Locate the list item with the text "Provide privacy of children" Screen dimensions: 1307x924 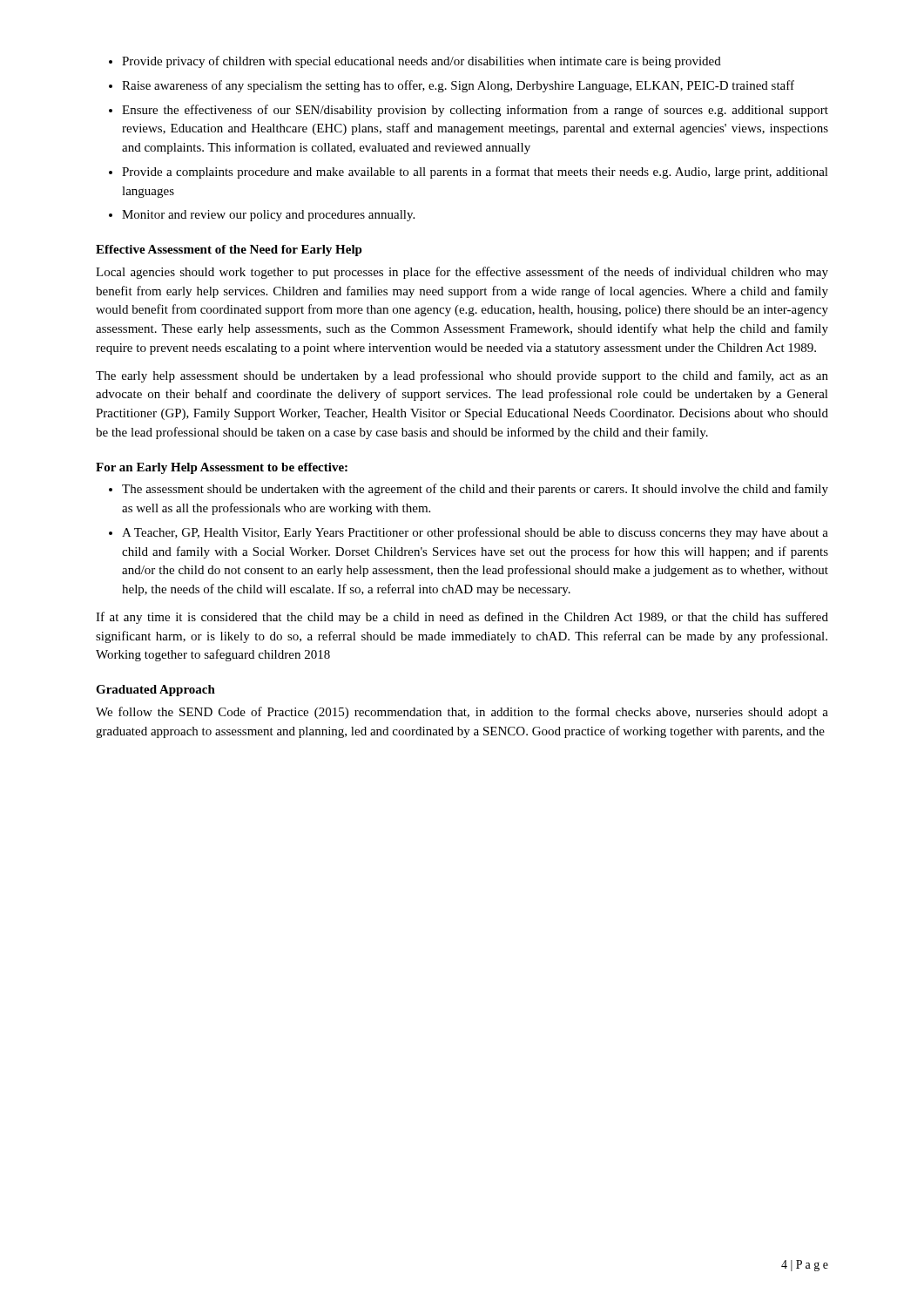coord(421,61)
